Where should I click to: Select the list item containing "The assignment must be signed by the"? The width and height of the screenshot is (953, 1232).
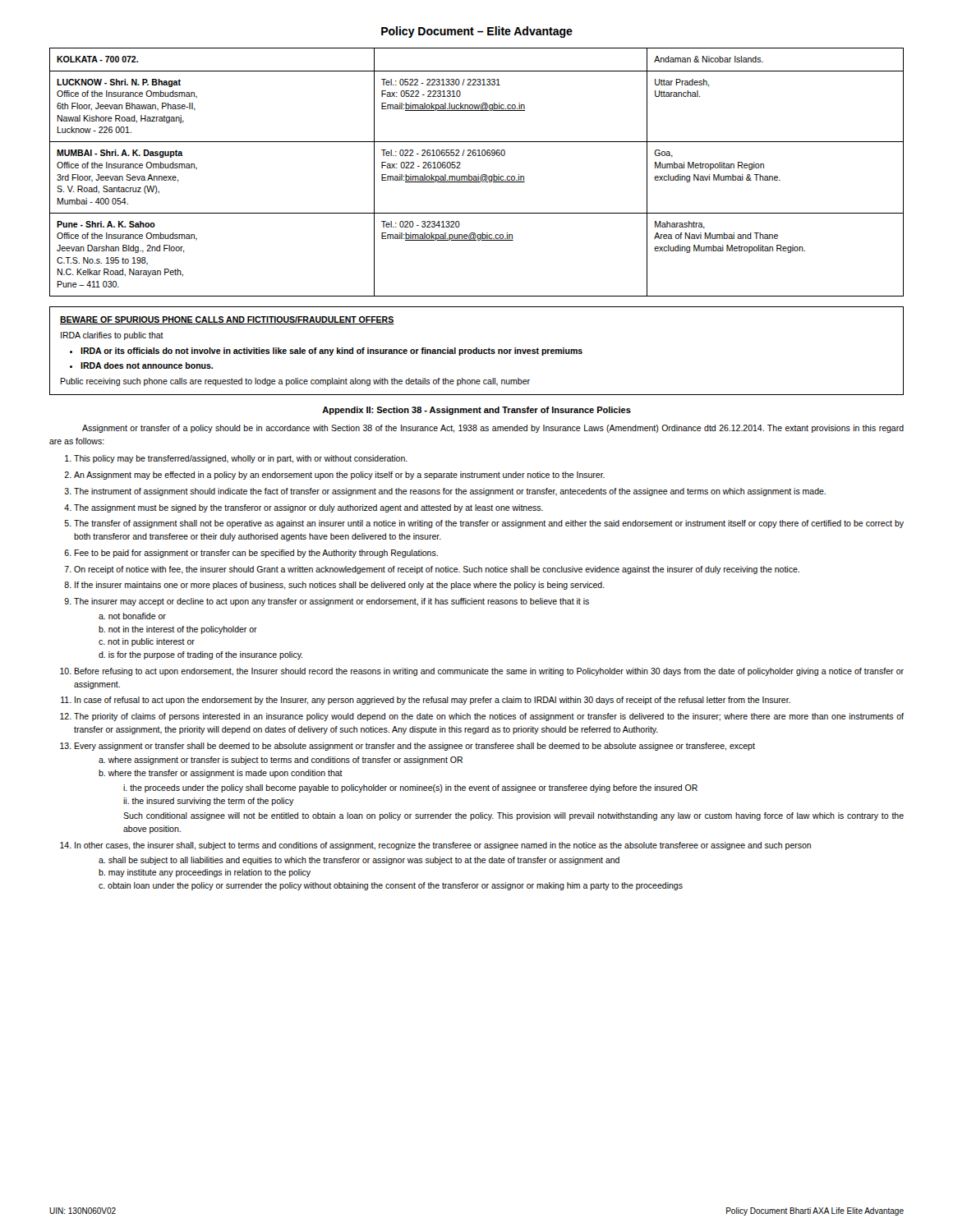tap(309, 507)
